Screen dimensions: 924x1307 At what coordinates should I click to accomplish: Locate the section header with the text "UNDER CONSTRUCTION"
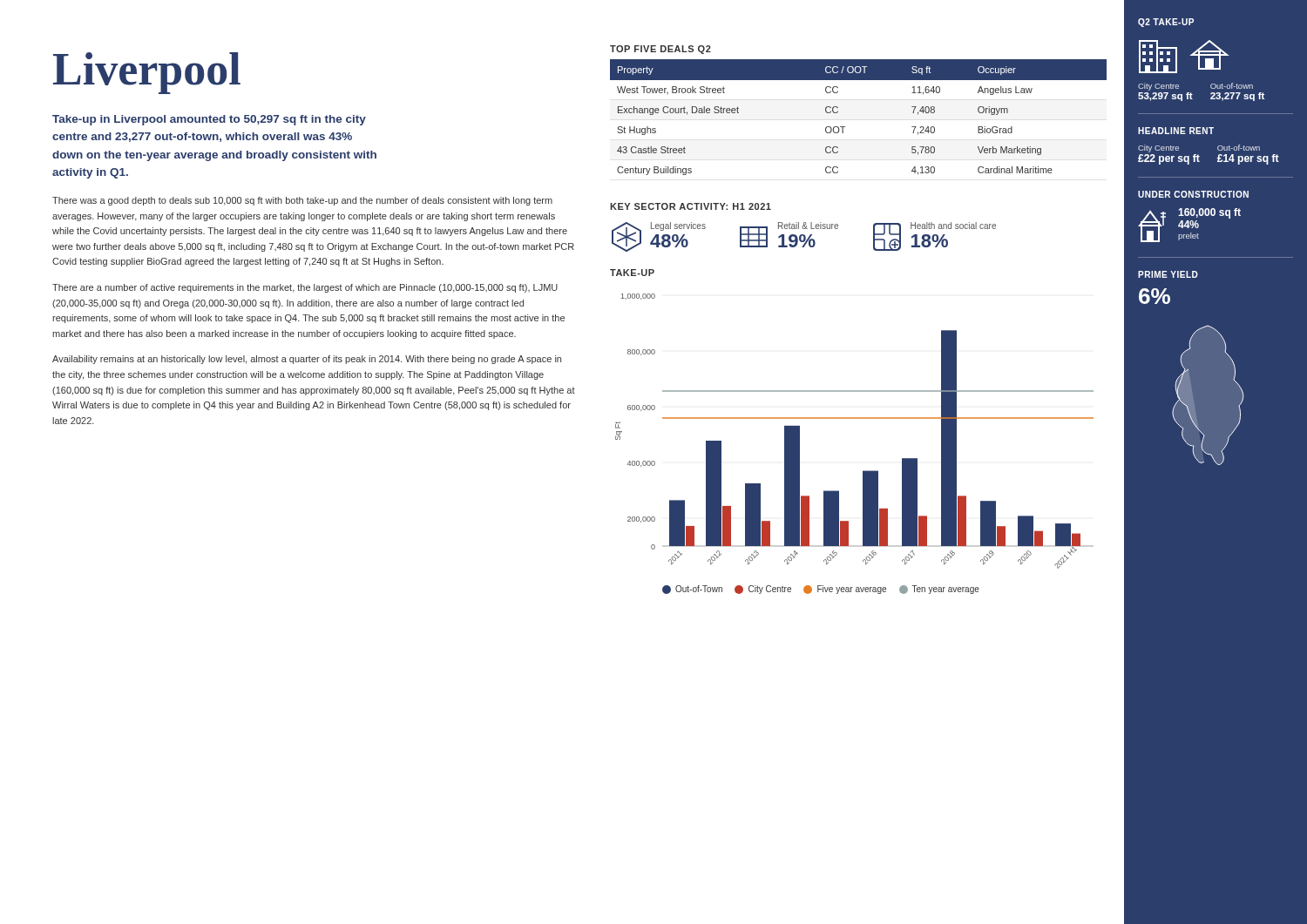pos(1194,195)
